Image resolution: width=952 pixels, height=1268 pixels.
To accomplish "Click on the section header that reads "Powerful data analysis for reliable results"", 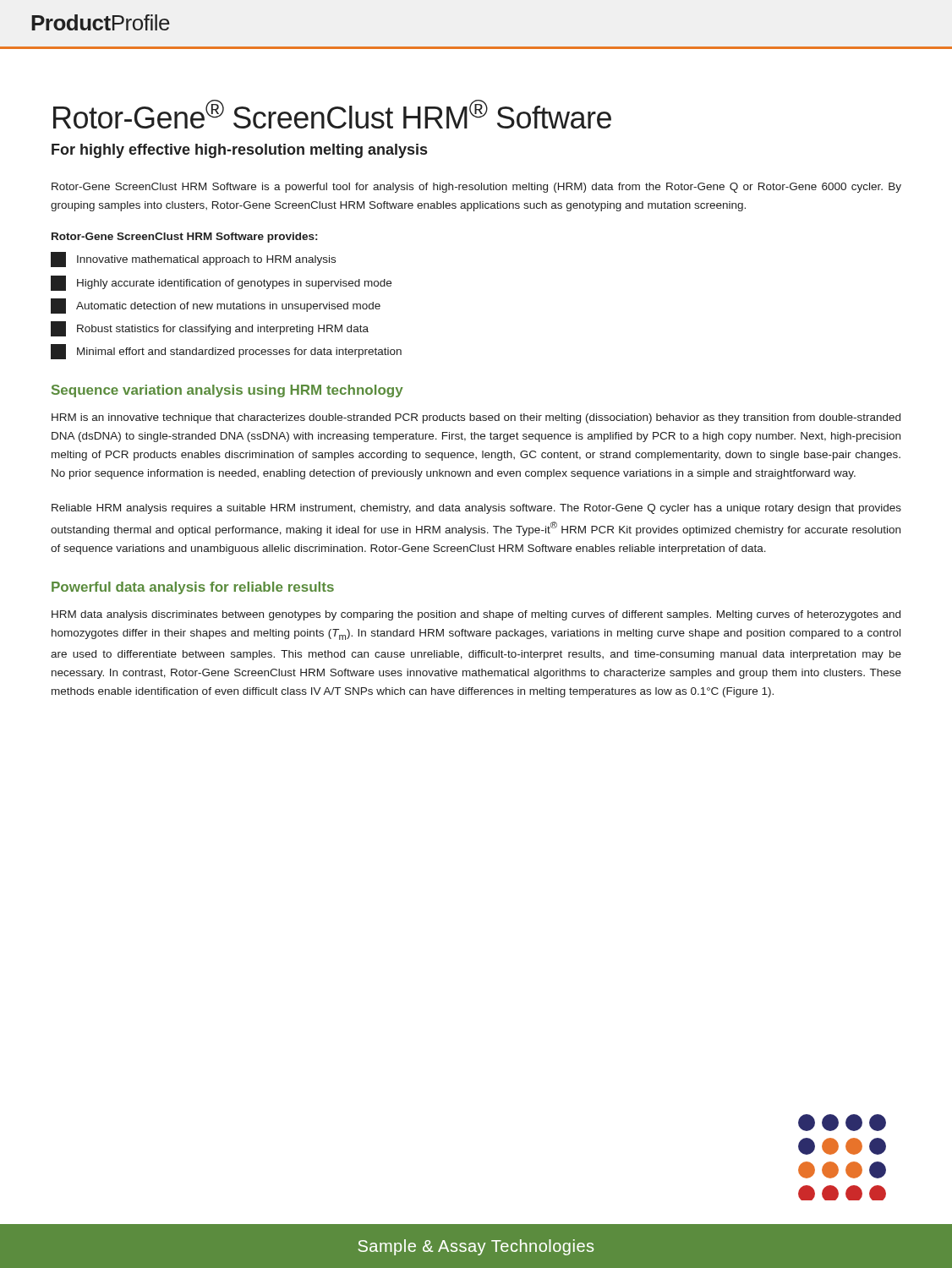I will [x=193, y=587].
